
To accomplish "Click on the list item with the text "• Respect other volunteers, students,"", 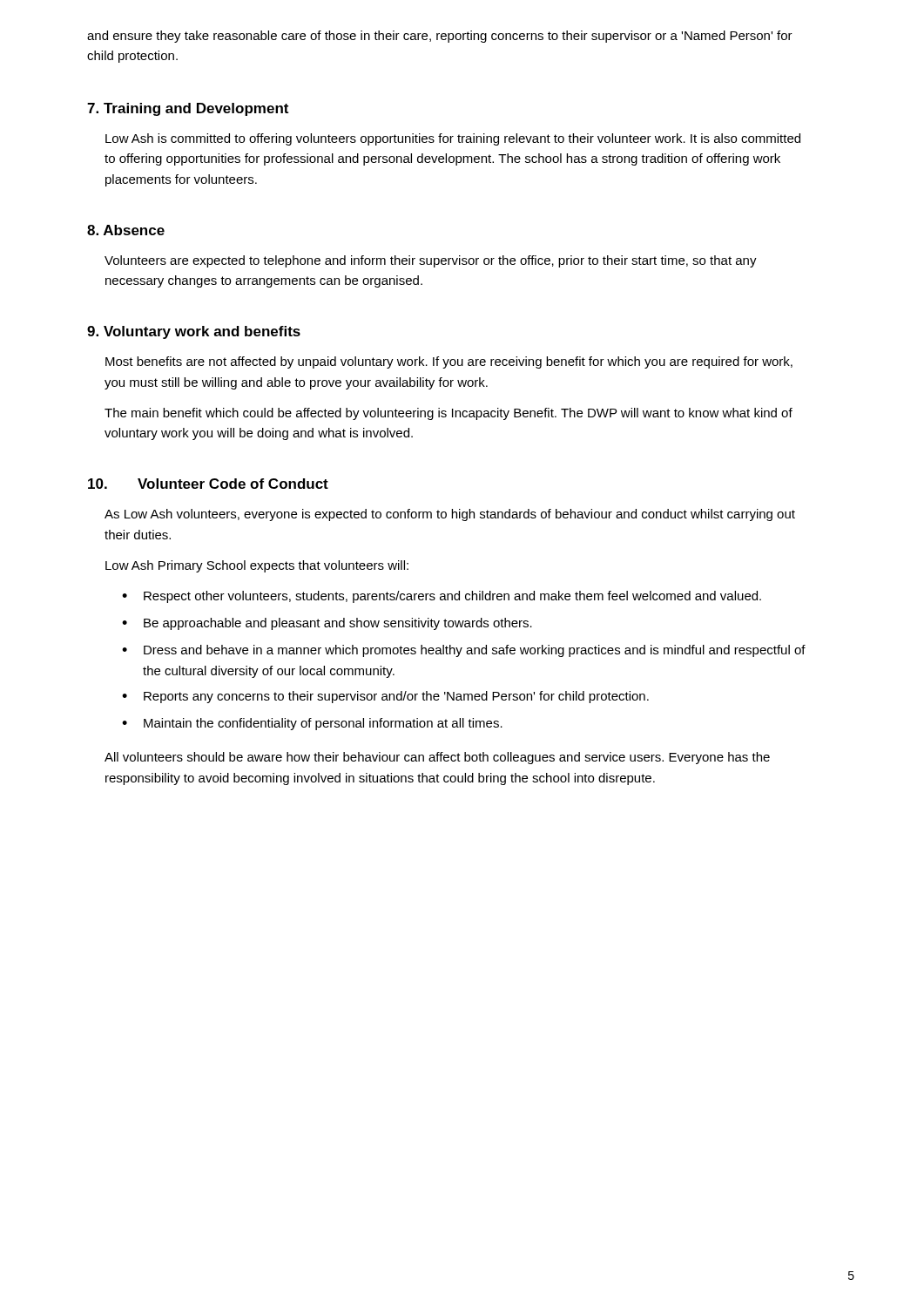I will point(466,597).
